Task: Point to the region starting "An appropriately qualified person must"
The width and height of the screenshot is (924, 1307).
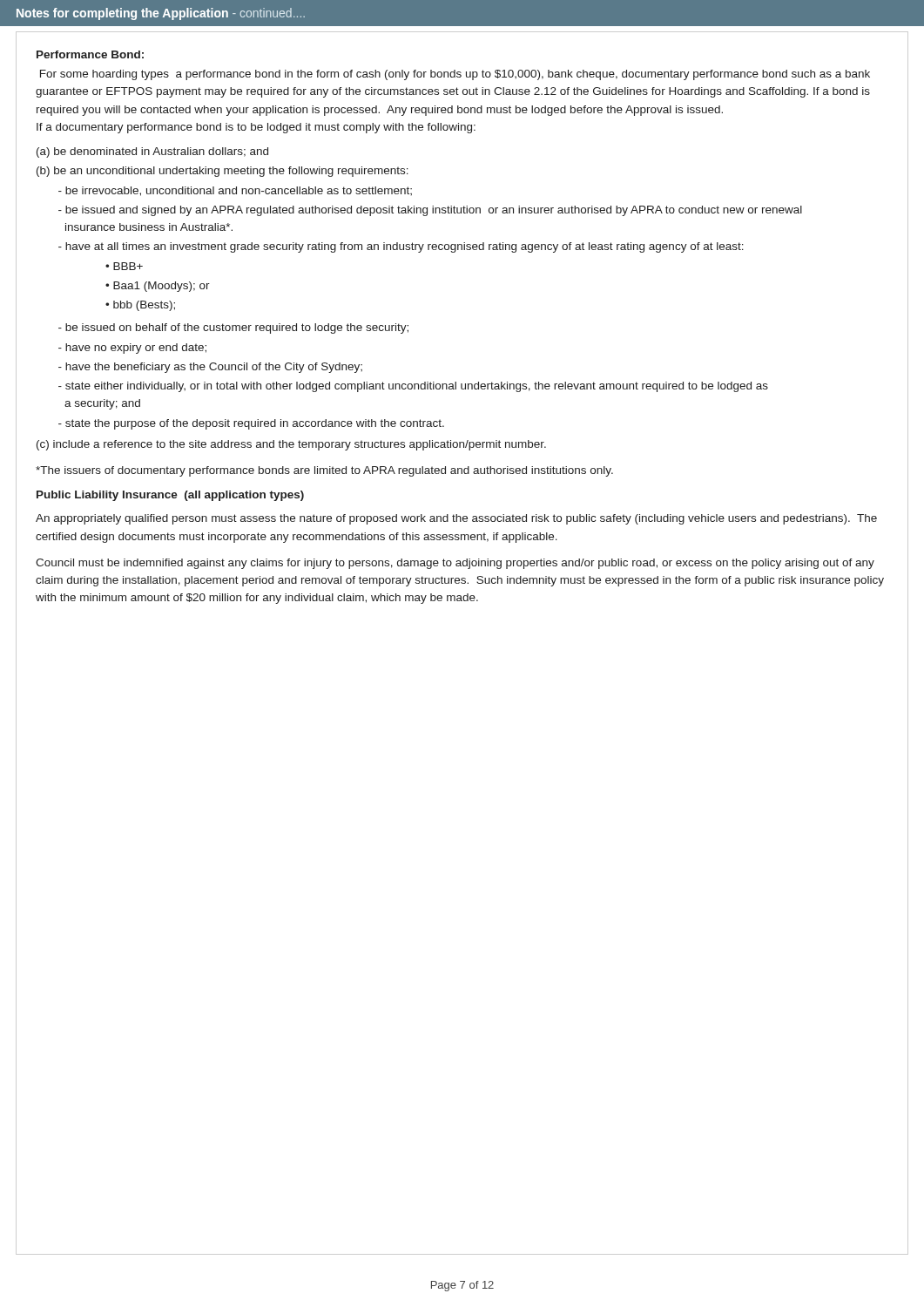Action: 456,527
